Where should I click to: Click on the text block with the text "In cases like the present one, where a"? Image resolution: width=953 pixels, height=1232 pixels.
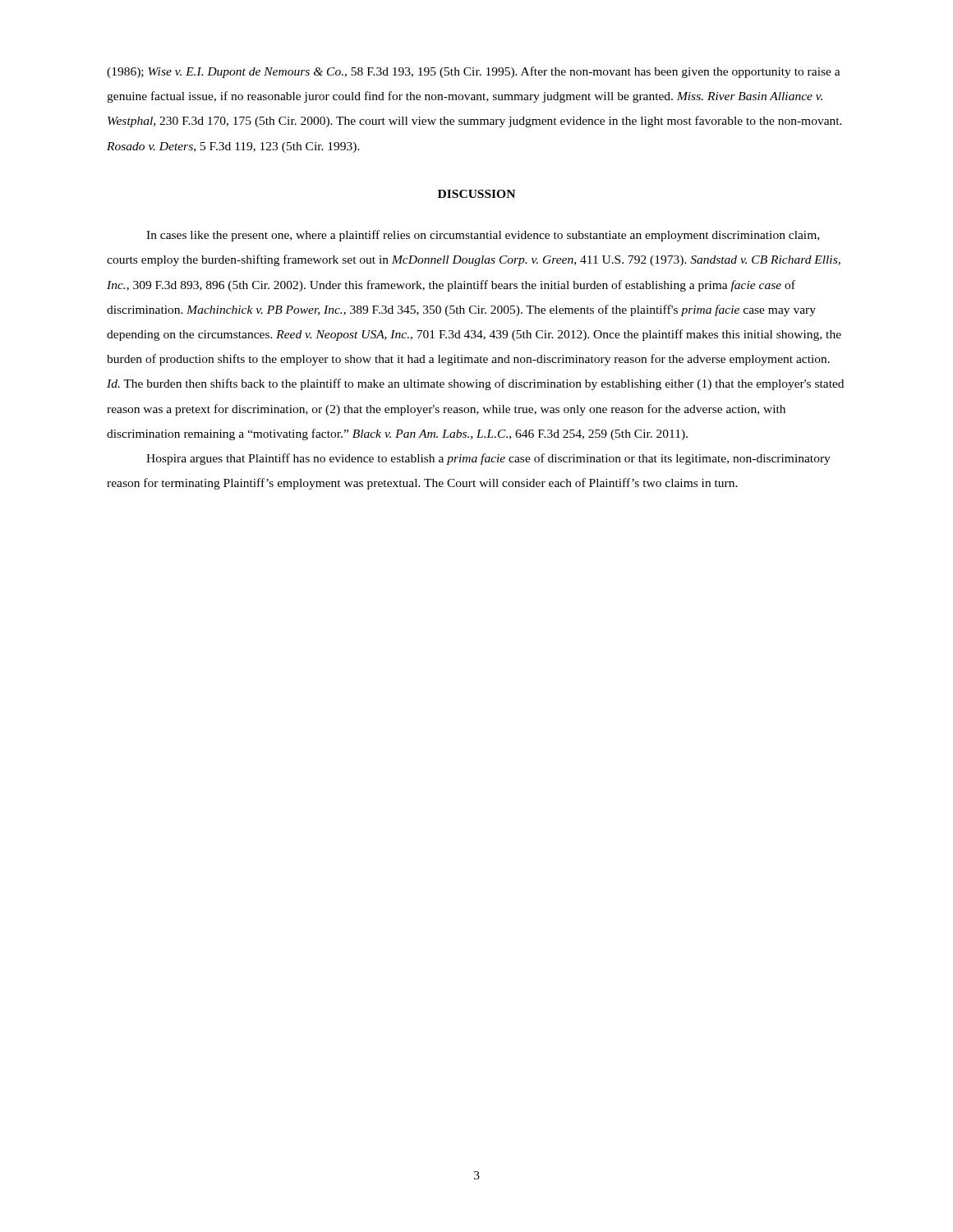(x=476, y=334)
